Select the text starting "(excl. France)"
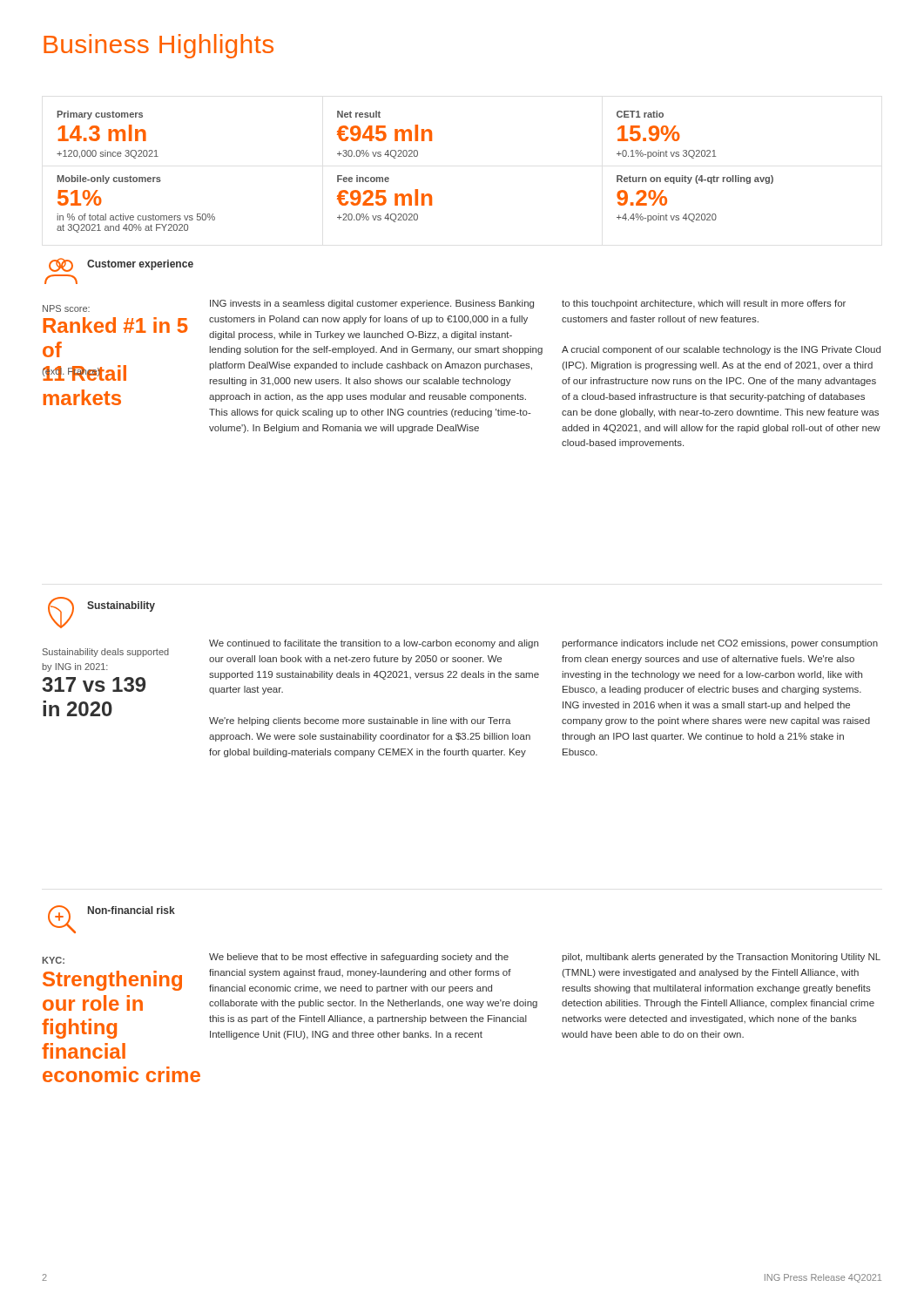The image size is (924, 1307). (x=71, y=371)
